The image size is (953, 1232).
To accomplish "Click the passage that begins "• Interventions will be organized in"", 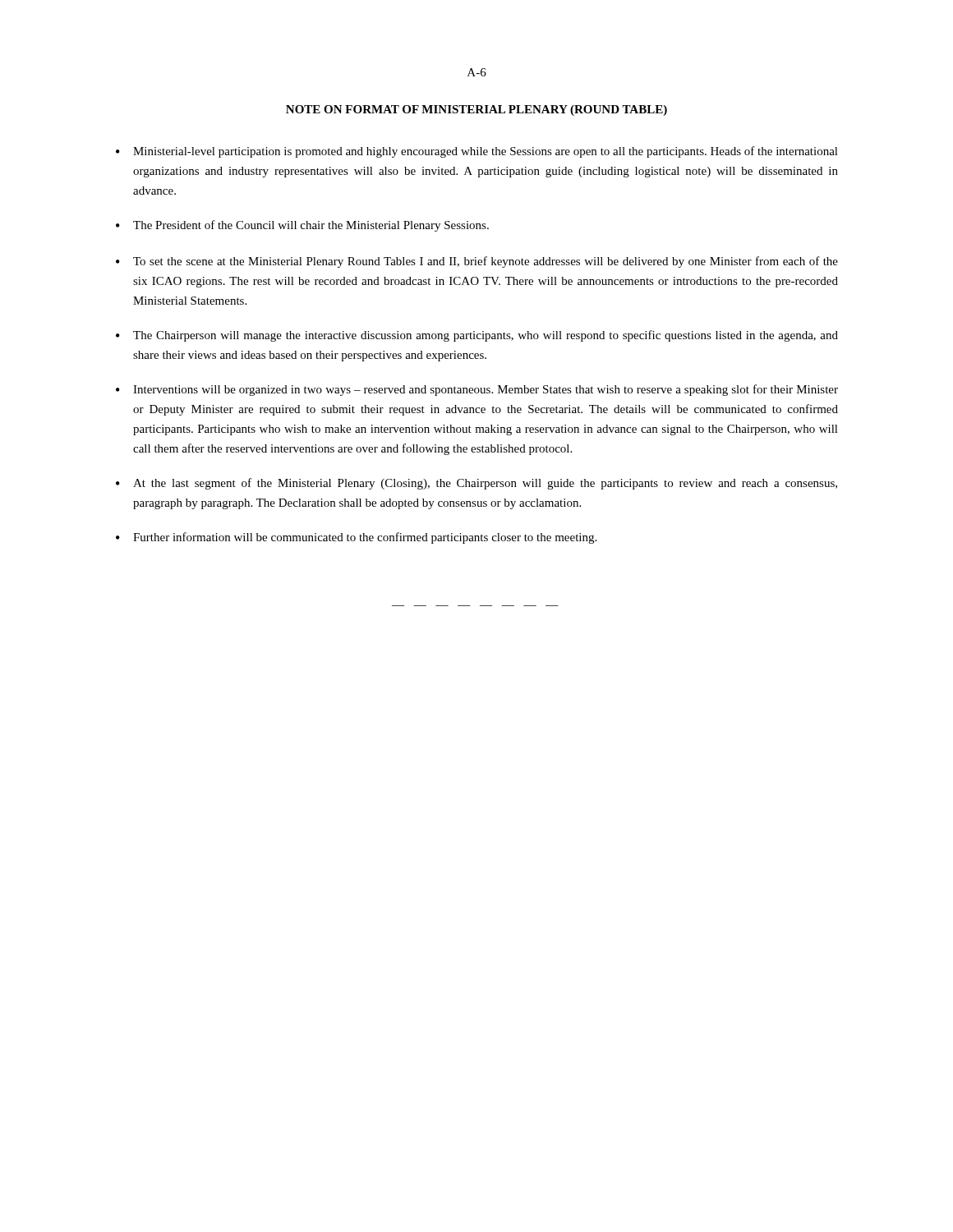I will 476,419.
